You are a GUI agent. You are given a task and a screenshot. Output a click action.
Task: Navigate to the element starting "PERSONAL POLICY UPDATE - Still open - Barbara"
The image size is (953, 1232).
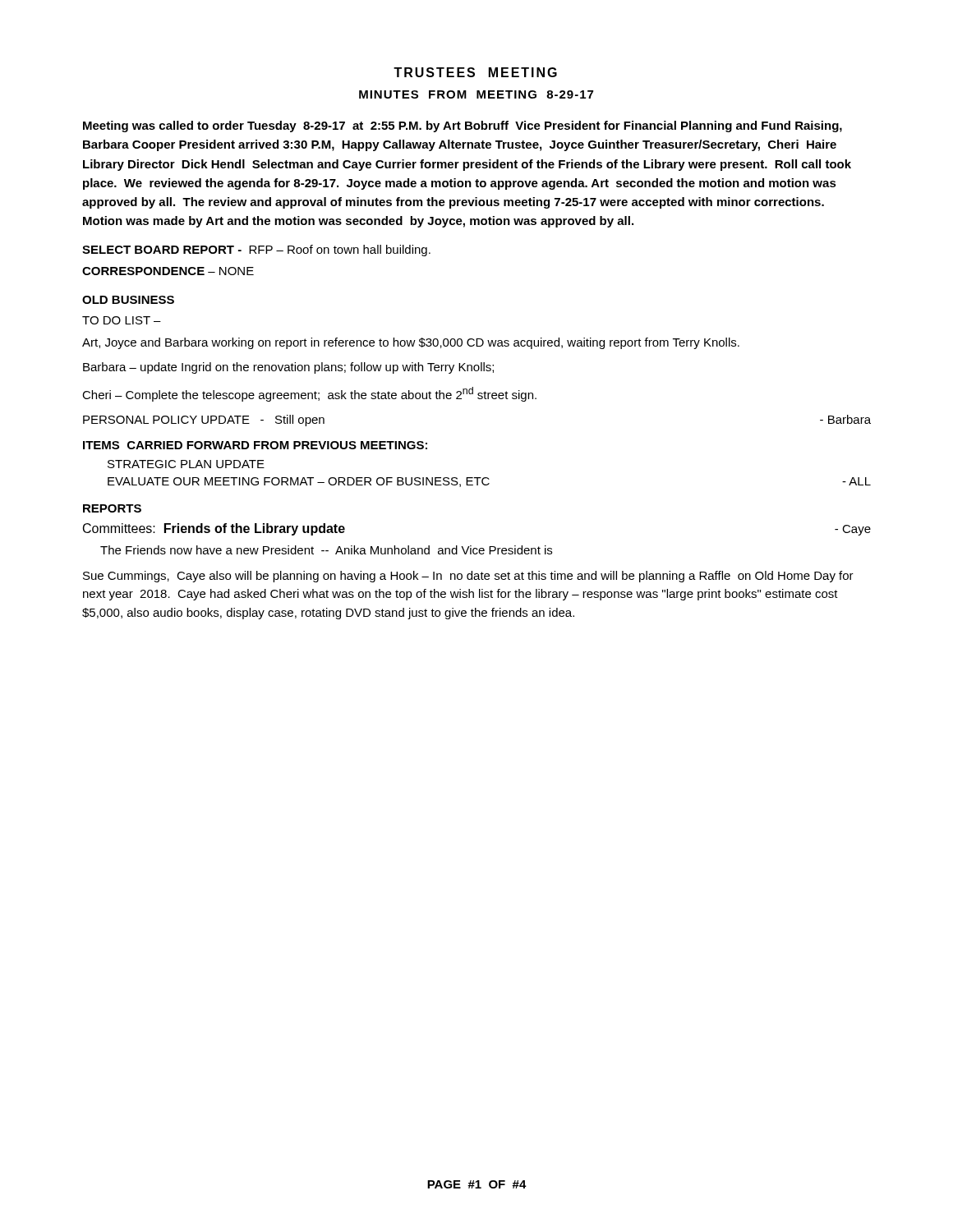click(204, 423)
